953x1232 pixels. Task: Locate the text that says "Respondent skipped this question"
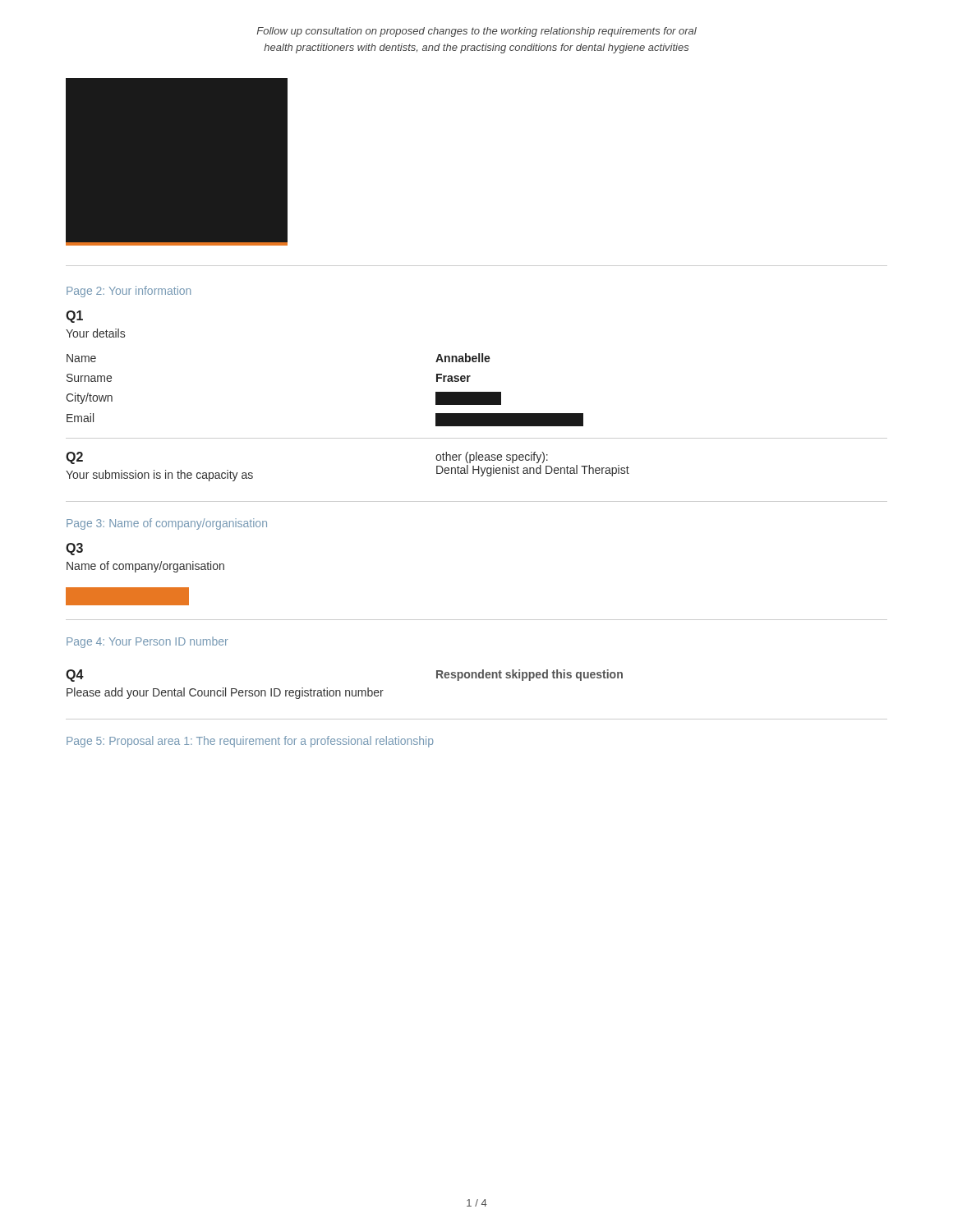click(x=529, y=674)
